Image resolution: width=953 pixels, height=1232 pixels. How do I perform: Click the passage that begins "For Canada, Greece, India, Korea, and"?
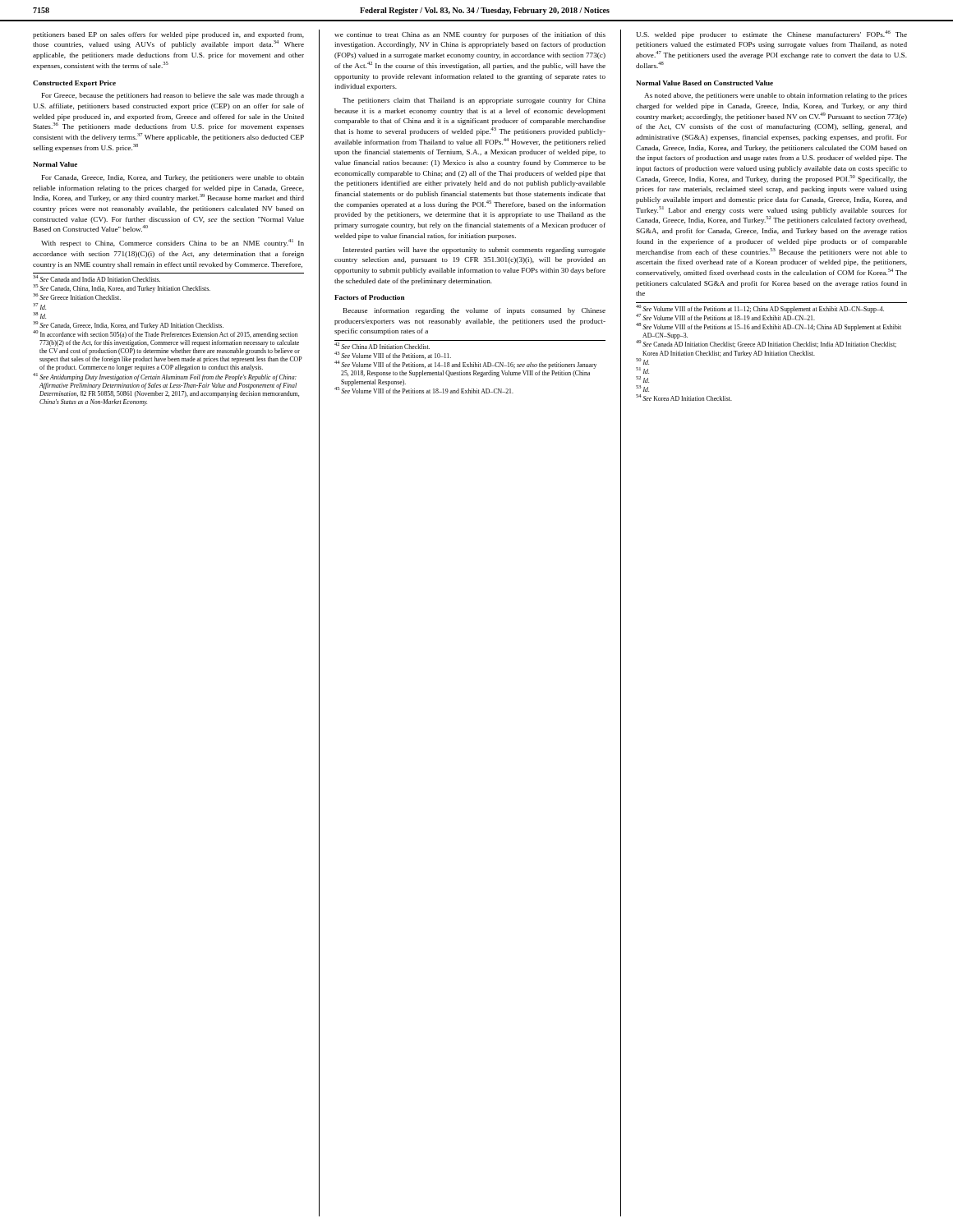coord(168,204)
